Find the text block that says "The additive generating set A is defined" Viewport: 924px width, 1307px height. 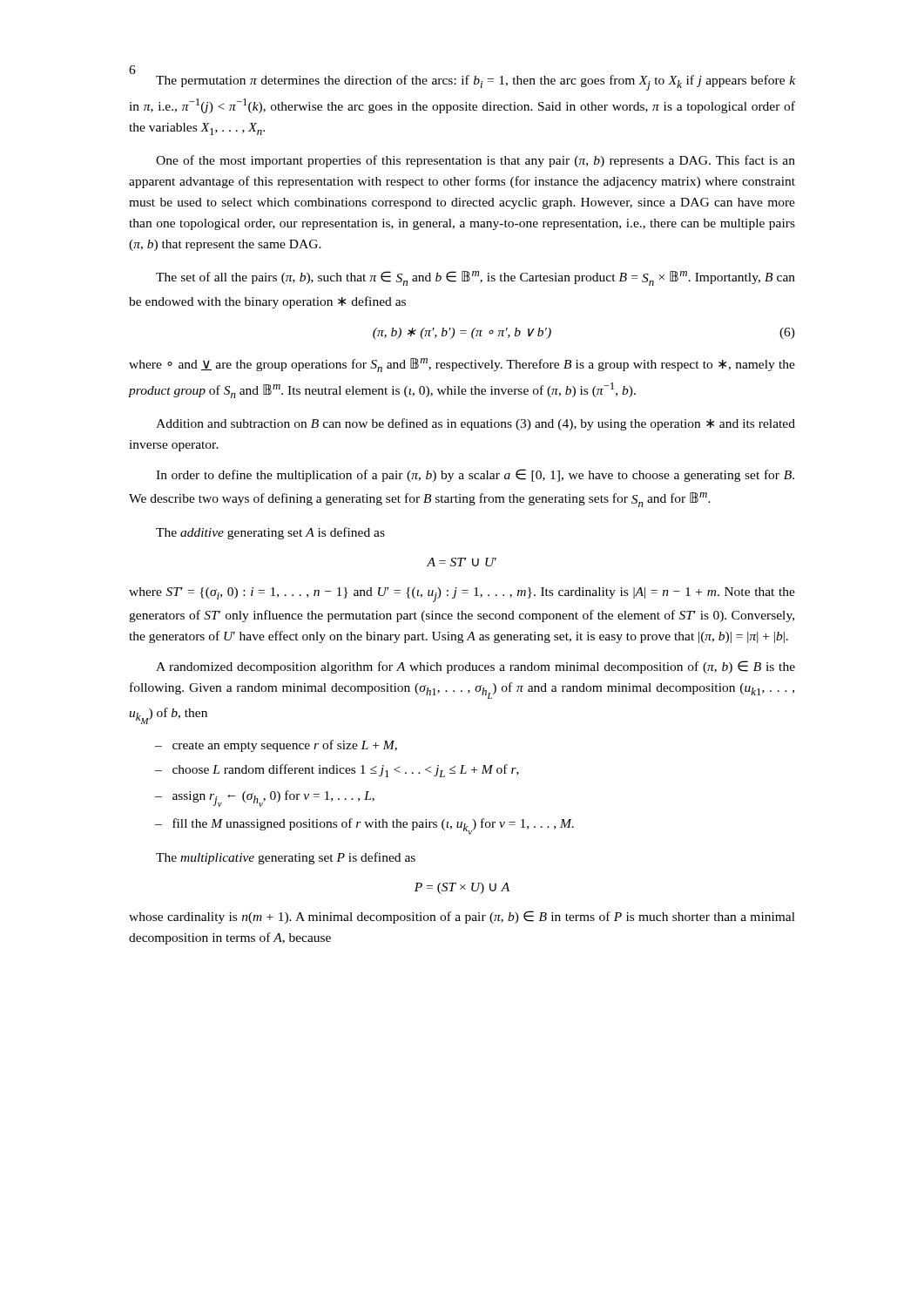pyautogui.click(x=270, y=533)
